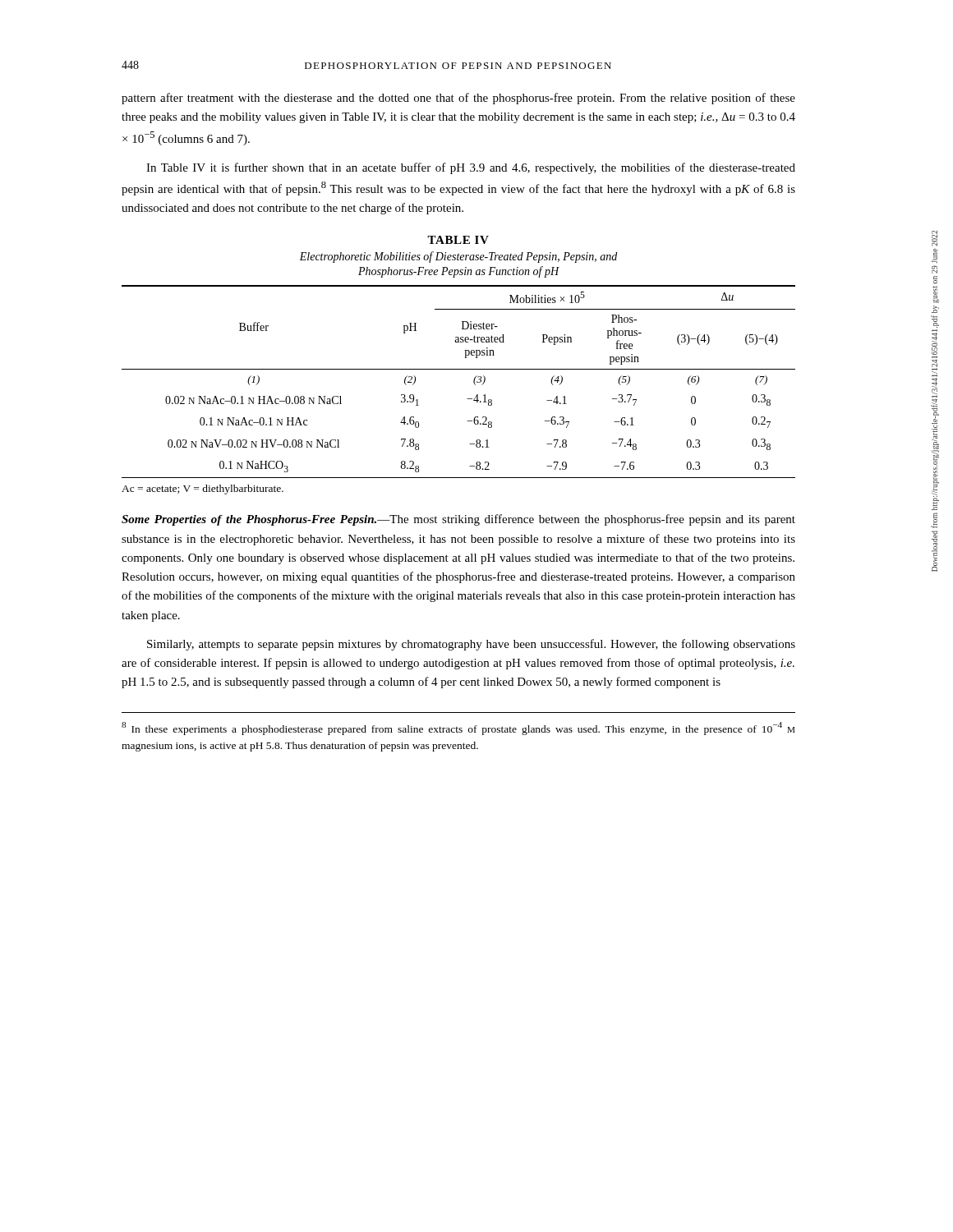Click the passage that begins "Downloaded from http://rupress.org/jgp/article-pdf/41/3/441/1241650/441.pdf by guest on"
Image resolution: width=953 pixels, height=1232 pixels.
935,401
